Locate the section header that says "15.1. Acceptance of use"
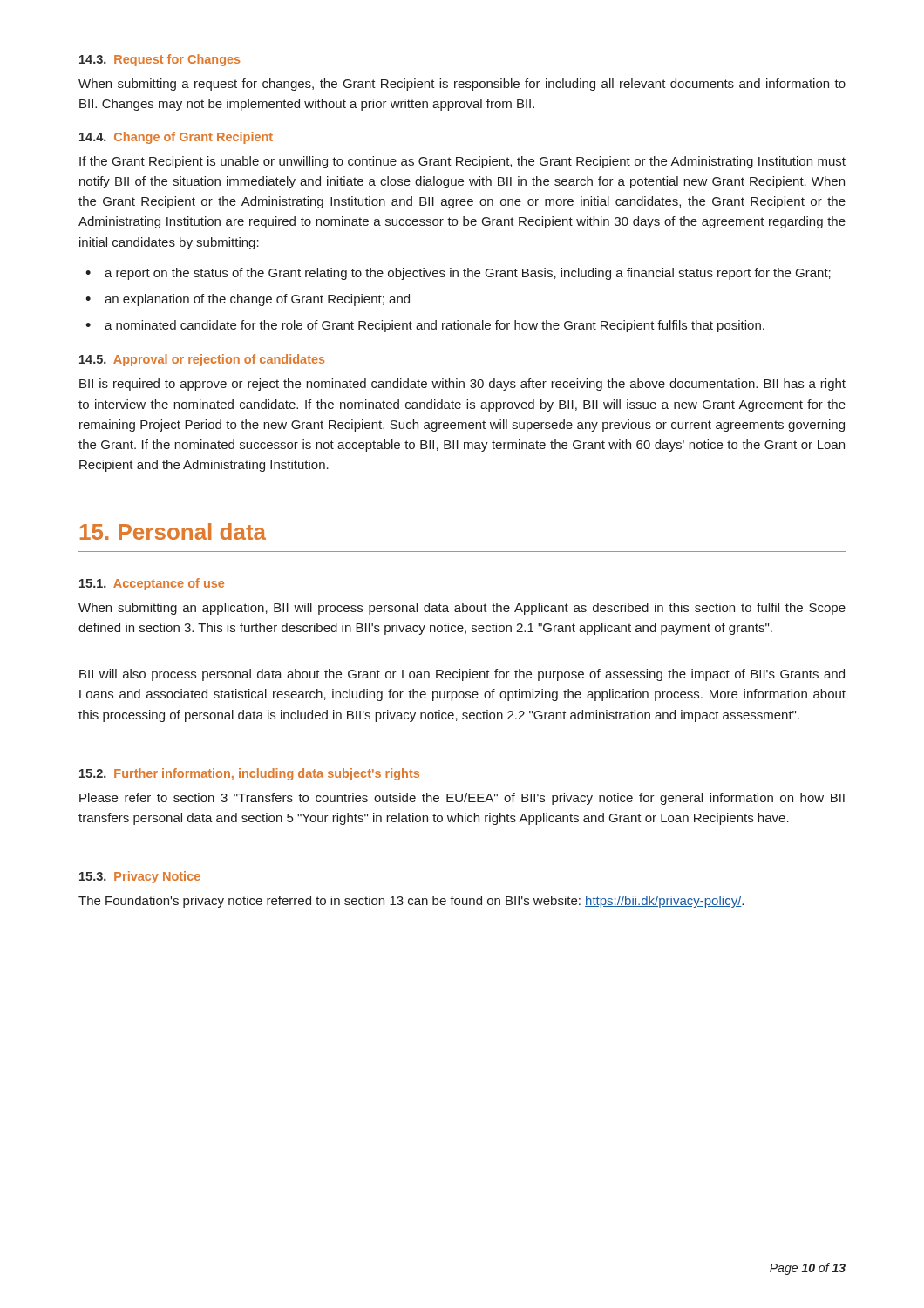 tap(152, 583)
